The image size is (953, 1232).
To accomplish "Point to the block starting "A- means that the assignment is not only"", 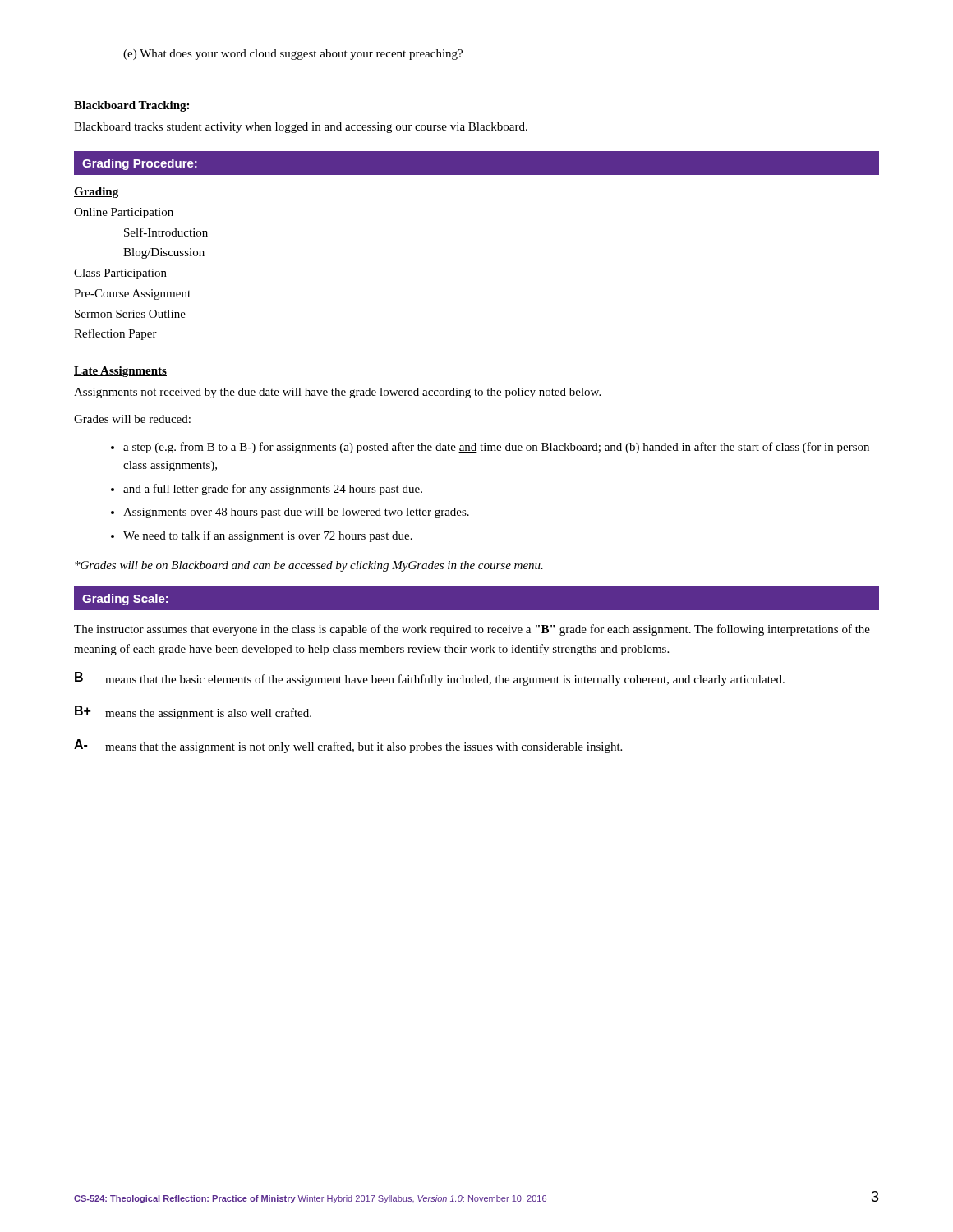I will pos(476,747).
